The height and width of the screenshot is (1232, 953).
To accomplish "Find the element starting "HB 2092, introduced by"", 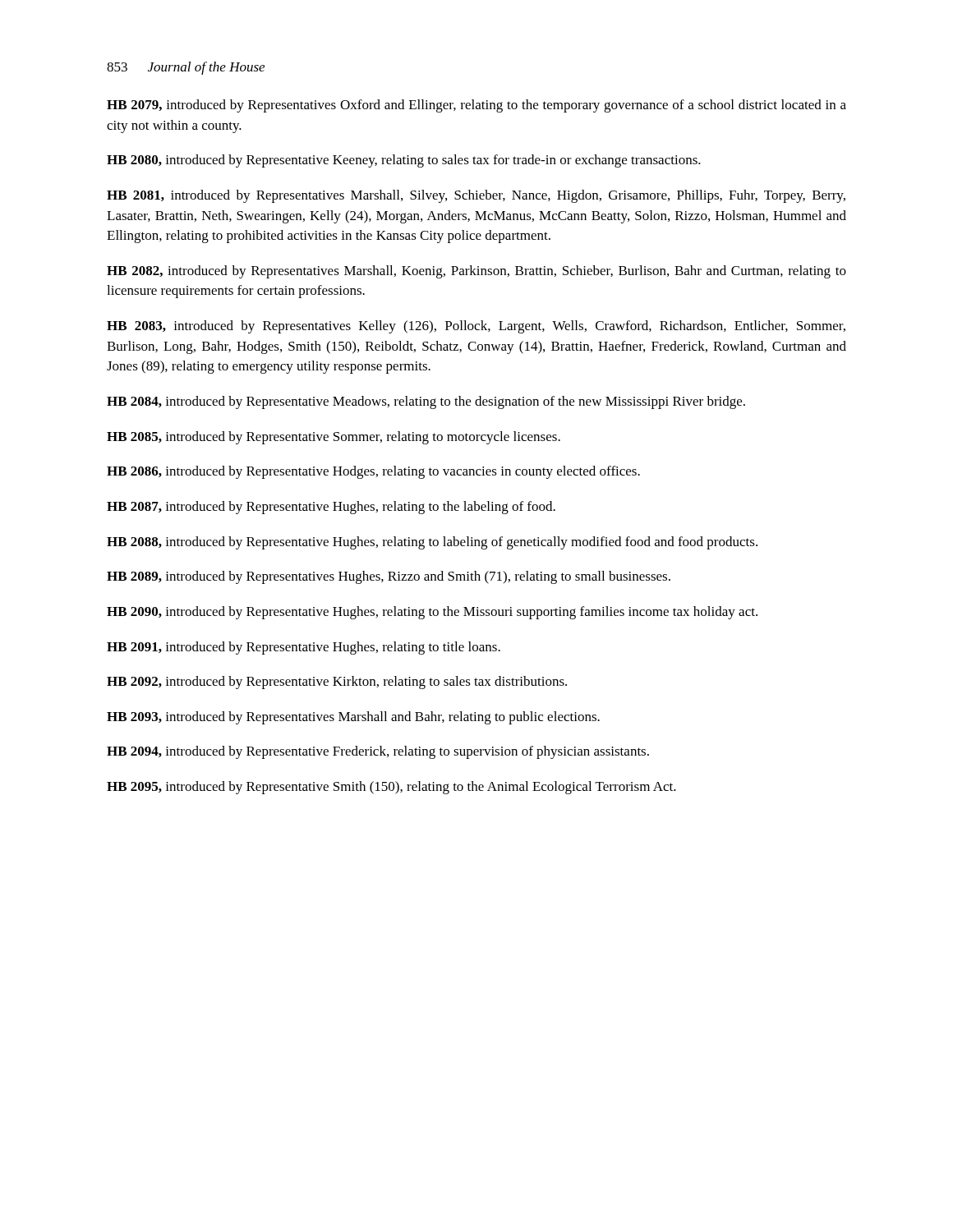I will pyautogui.click(x=337, y=681).
